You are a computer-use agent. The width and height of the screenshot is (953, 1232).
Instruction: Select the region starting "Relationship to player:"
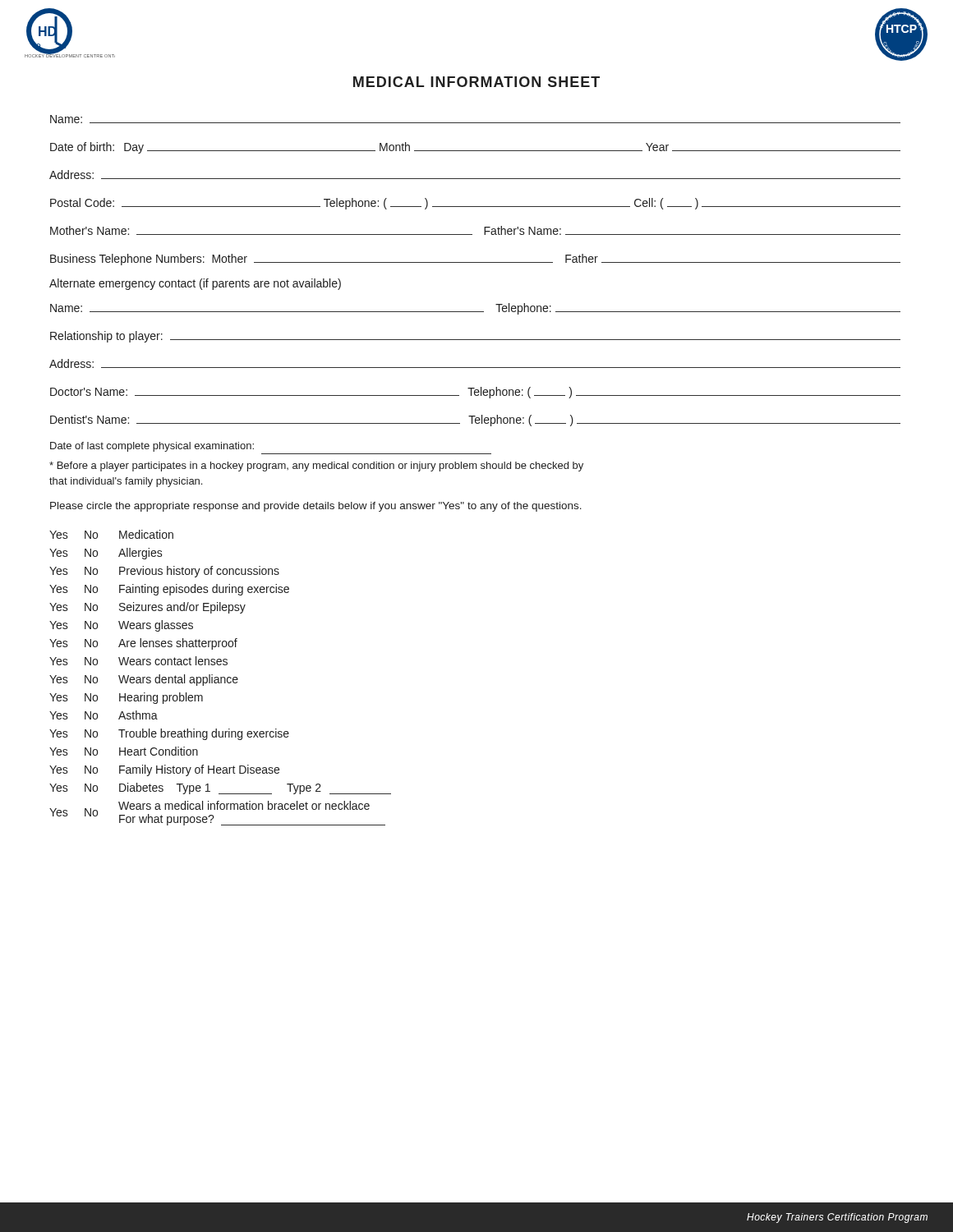tap(475, 334)
